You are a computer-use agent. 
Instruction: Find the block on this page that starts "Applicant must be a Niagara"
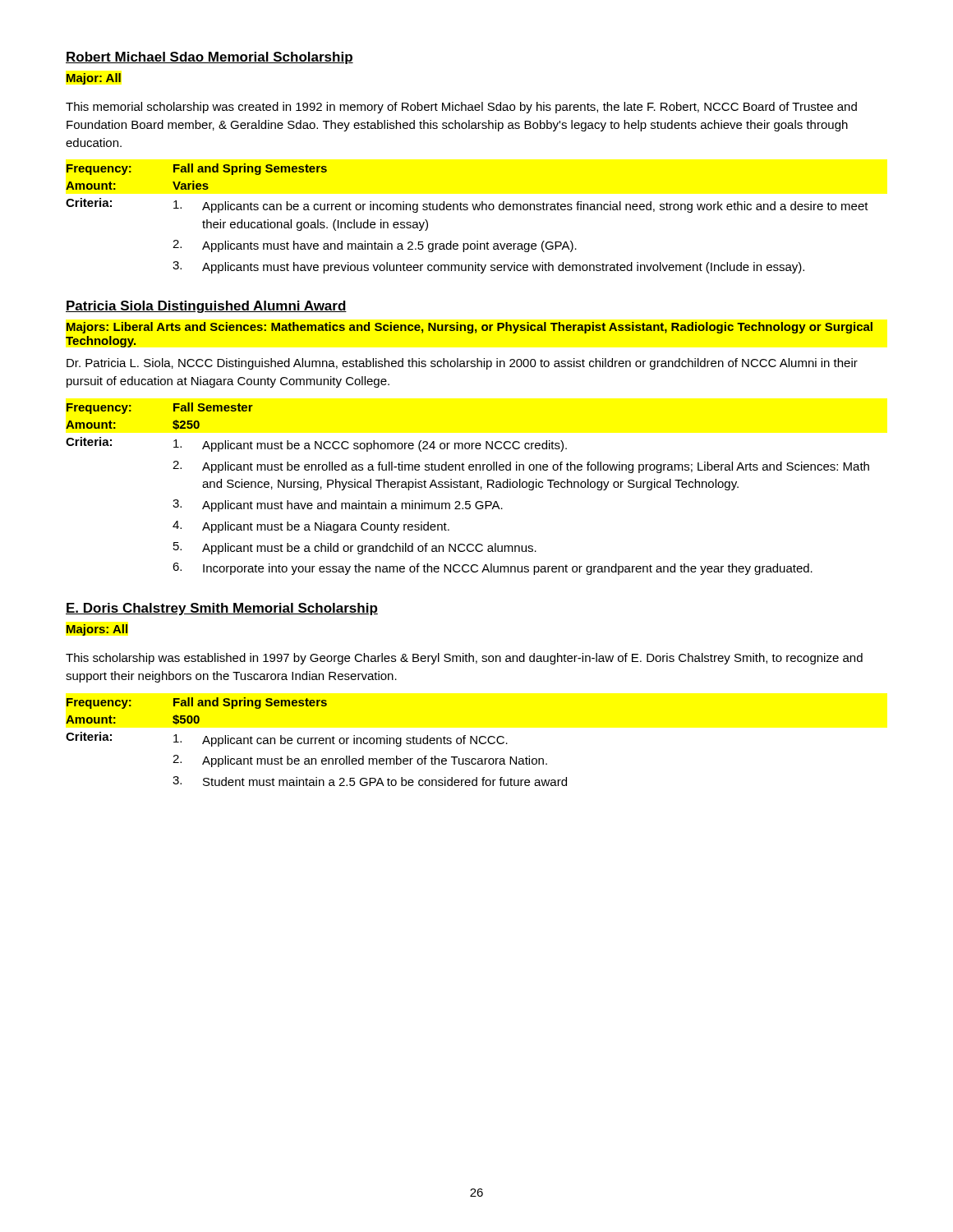click(x=326, y=526)
